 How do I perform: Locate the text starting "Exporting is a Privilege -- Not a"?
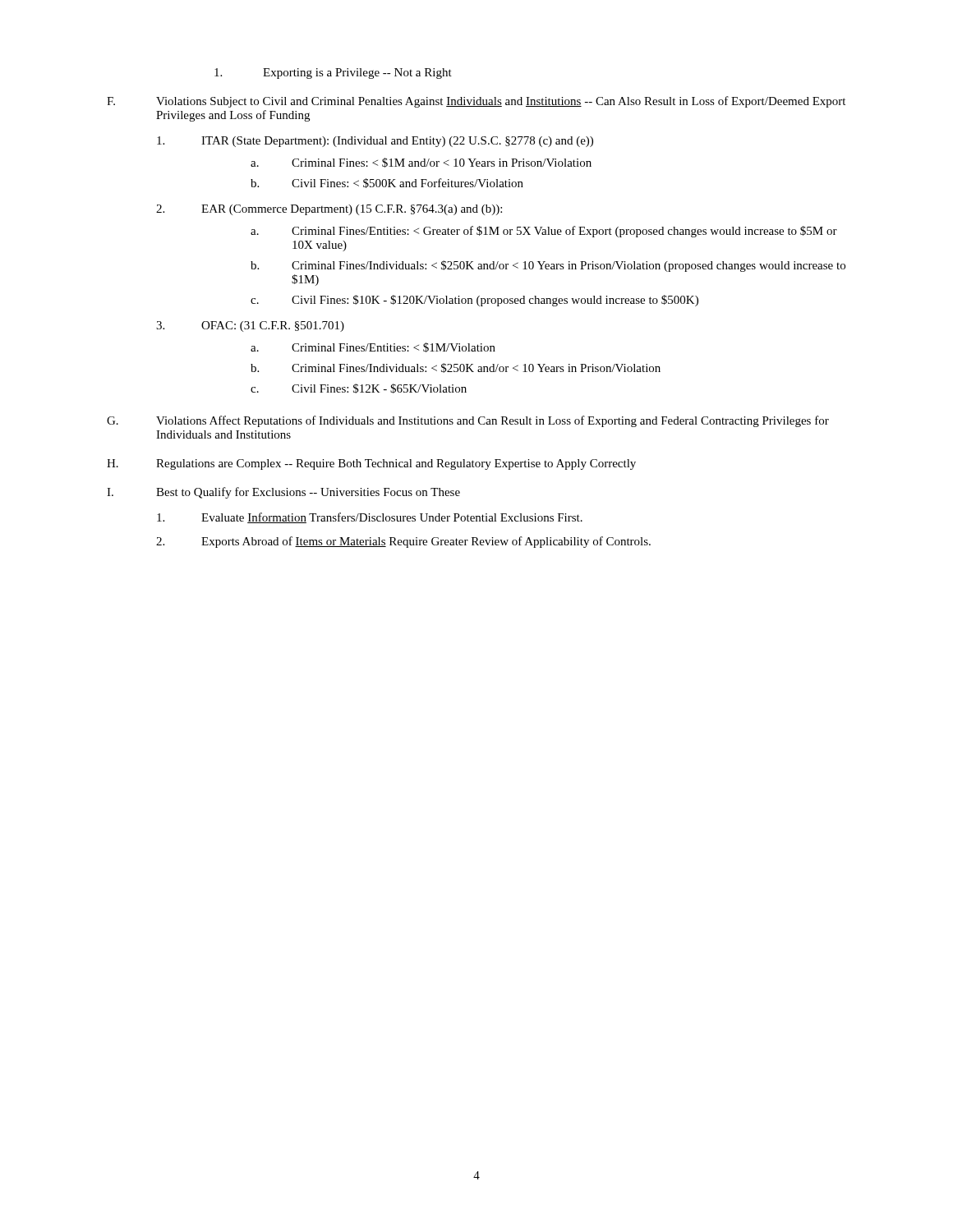tap(333, 73)
